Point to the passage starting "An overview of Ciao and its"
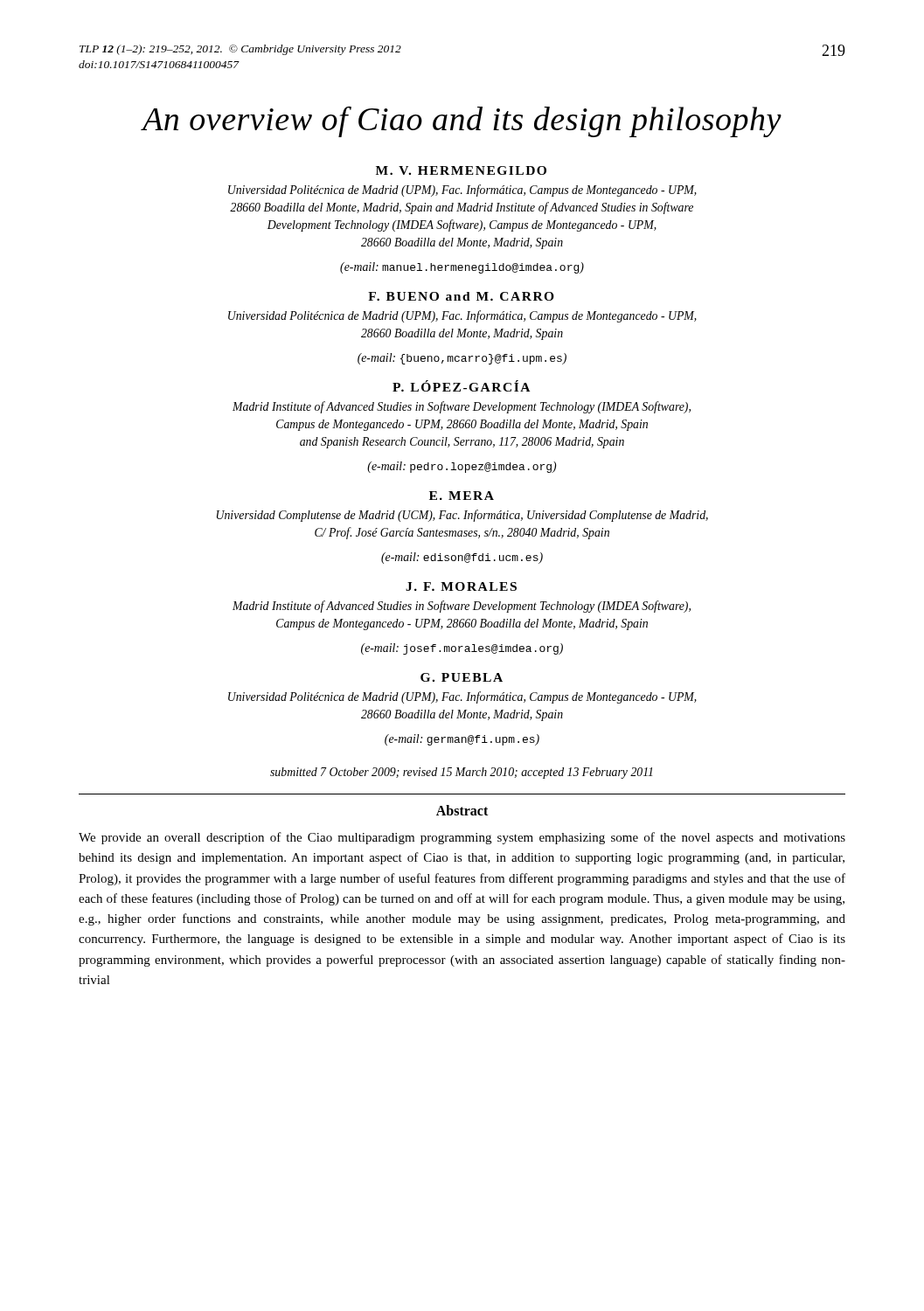This screenshot has height=1311, width=924. 462,119
